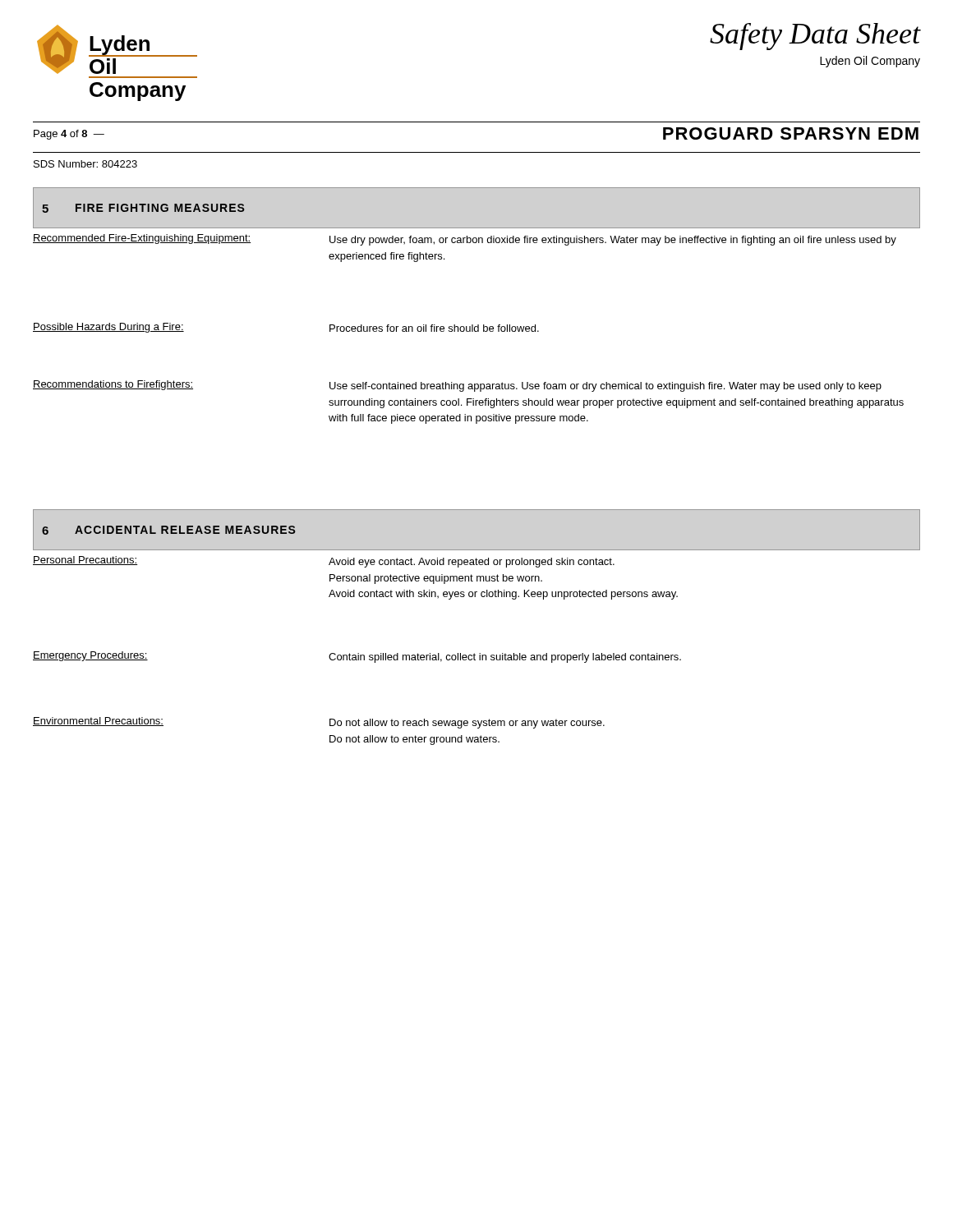Locate the text block starting "Recommended Fire-Extinguishing Equipment: Use dry powder, foam, or"
This screenshot has height=1232, width=953.
pyautogui.click(x=476, y=248)
